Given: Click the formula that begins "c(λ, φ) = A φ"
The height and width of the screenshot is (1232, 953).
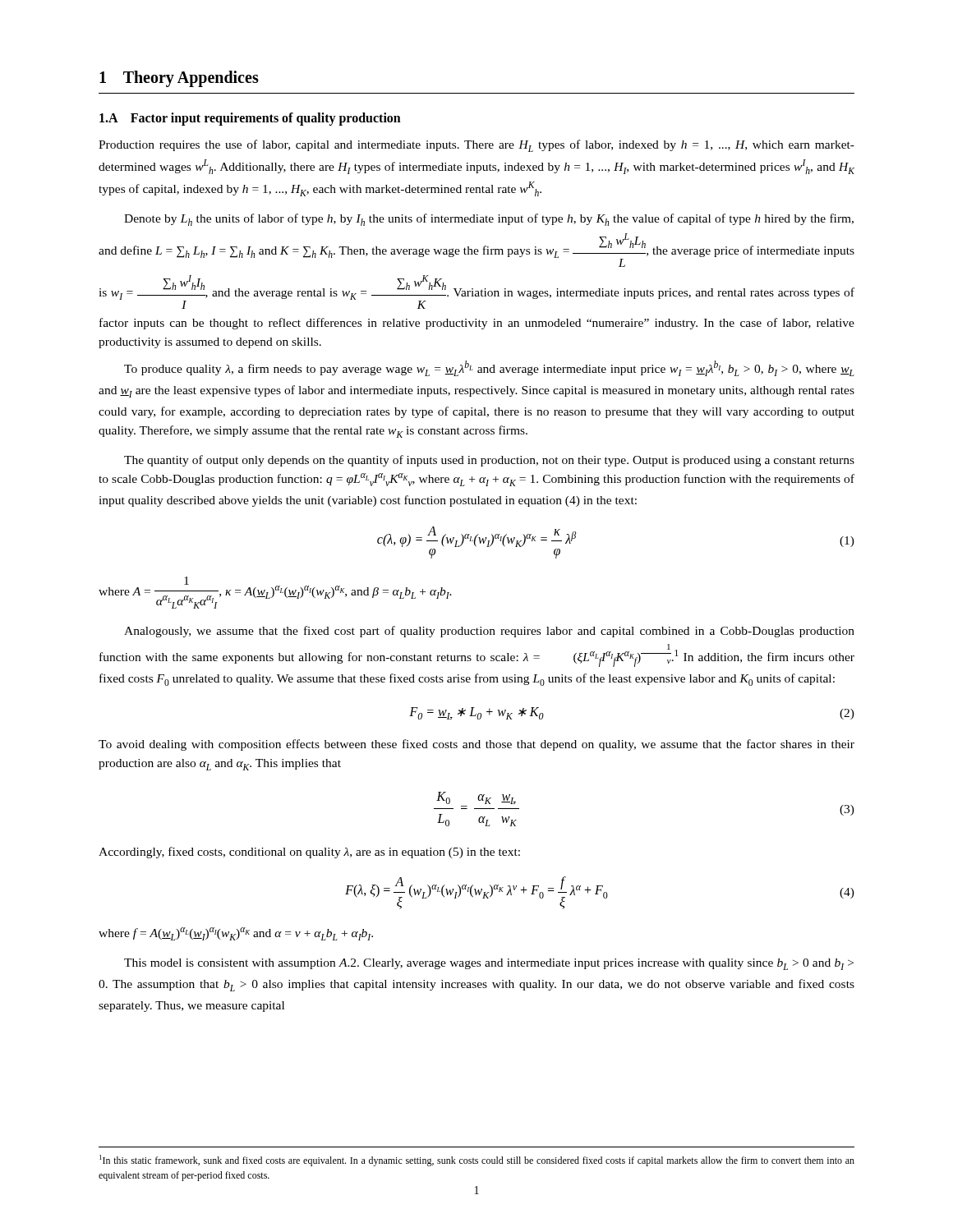Looking at the screenshot, I should pyautogui.click(x=476, y=541).
